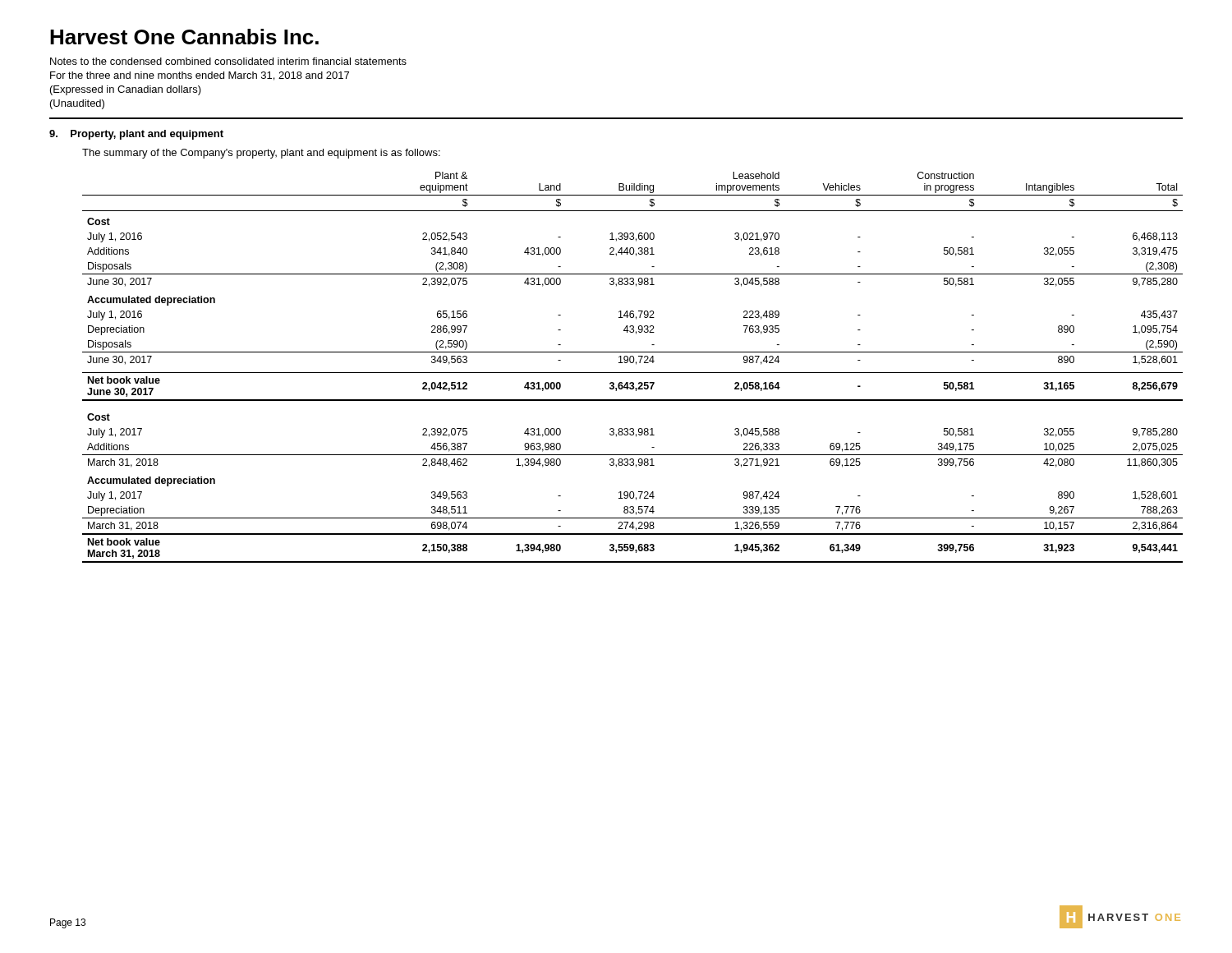Locate the text block that says "The summary of the Company's"
Screen dimensions: 953x1232
tap(261, 152)
